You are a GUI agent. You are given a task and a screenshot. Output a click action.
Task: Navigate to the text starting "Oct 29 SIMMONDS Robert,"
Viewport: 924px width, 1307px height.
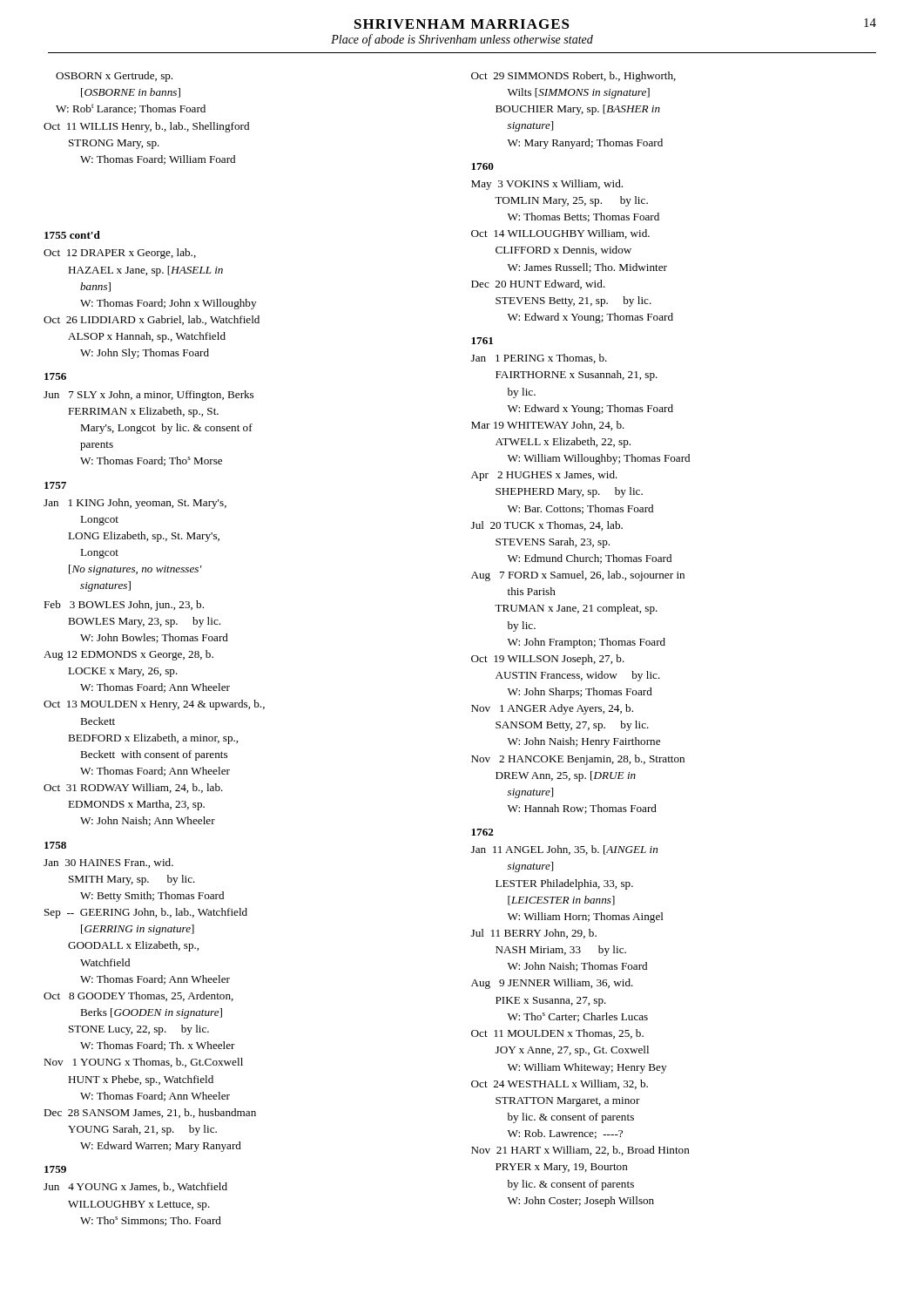tap(573, 77)
